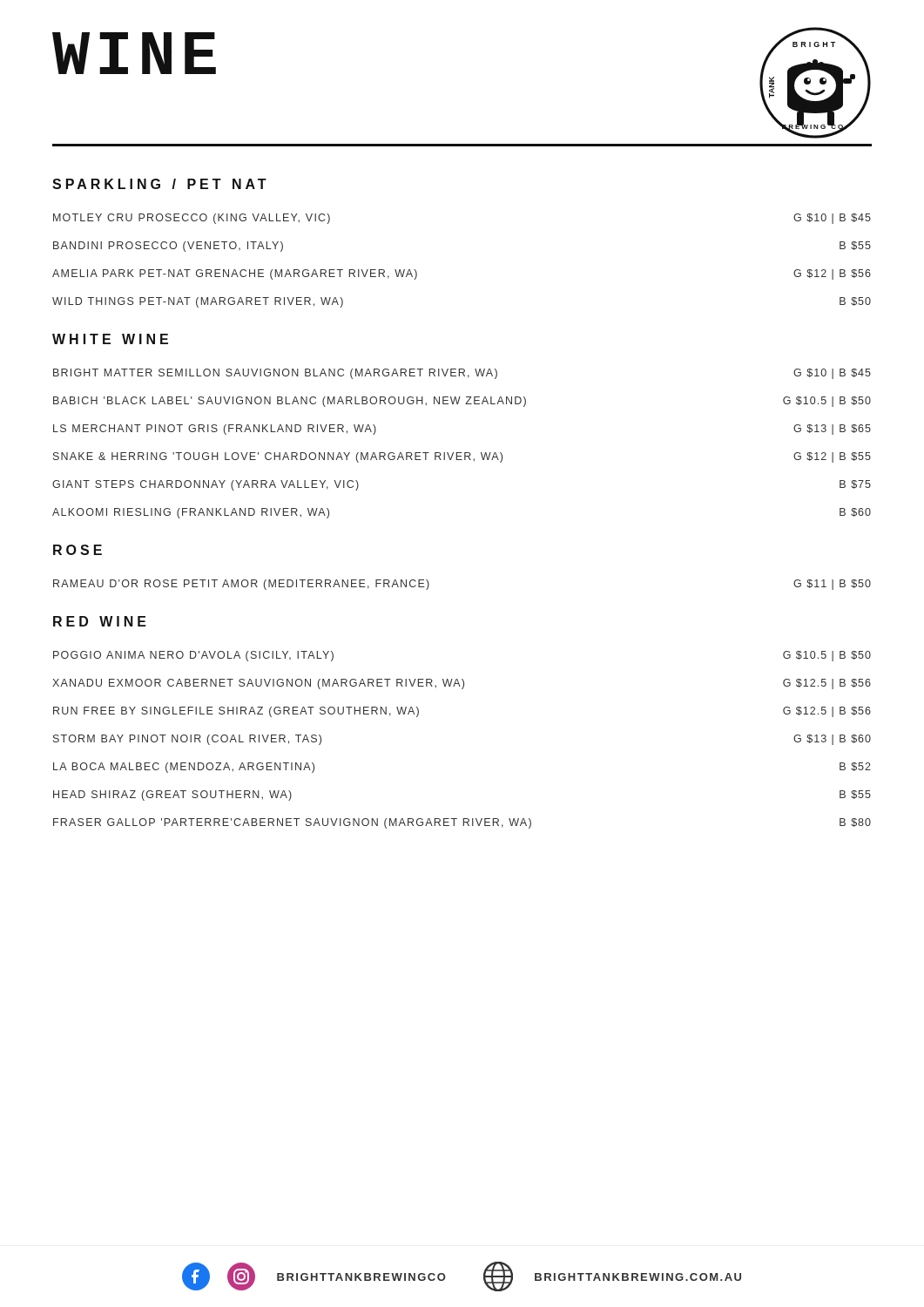Find the block on this page that starts "MOTLEY CRU PROSECCO (KING VALLEY, VIC)"
The height and width of the screenshot is (1307, 924).
[193, 220]
